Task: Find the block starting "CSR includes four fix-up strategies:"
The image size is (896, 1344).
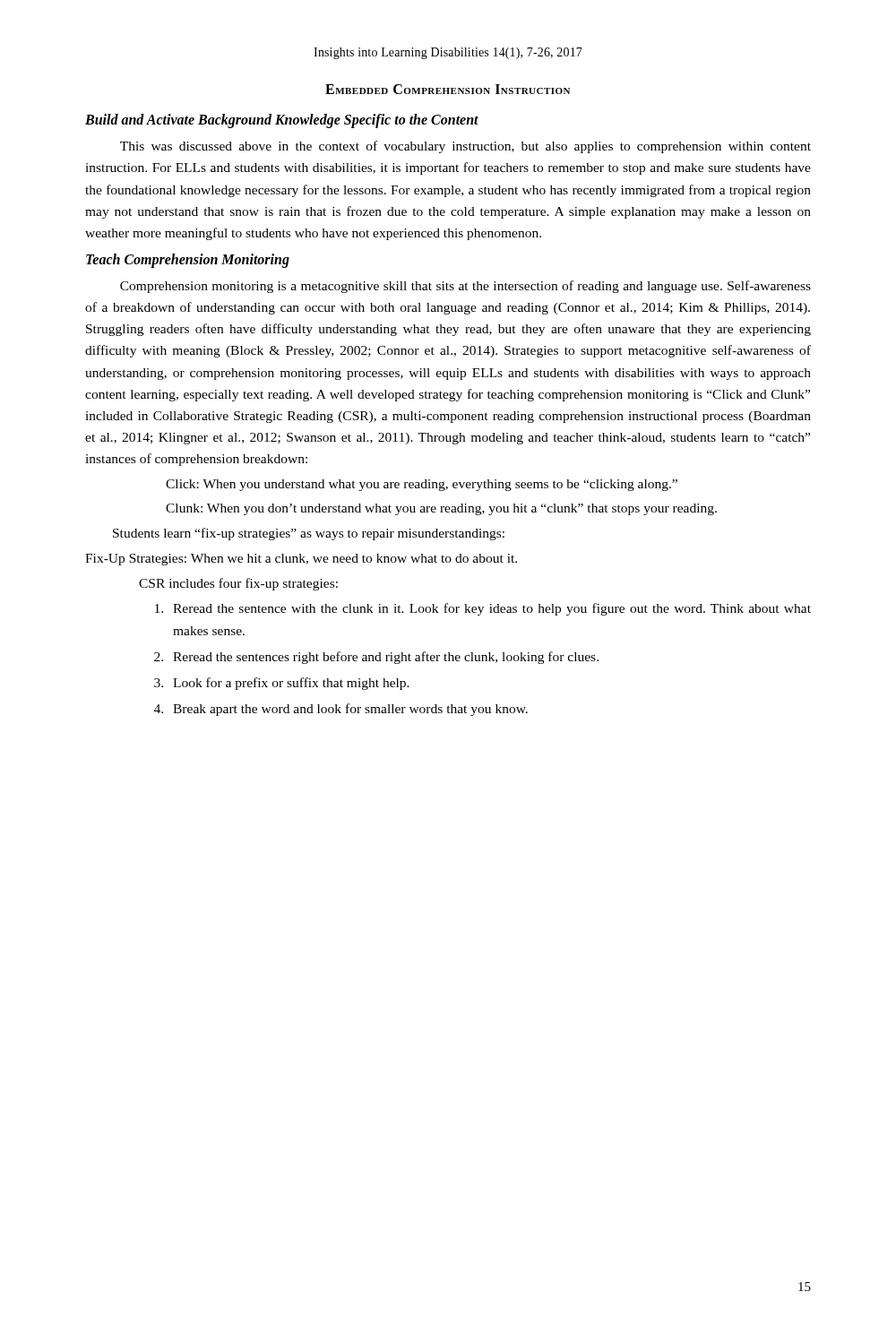Action: coord(239,583)
